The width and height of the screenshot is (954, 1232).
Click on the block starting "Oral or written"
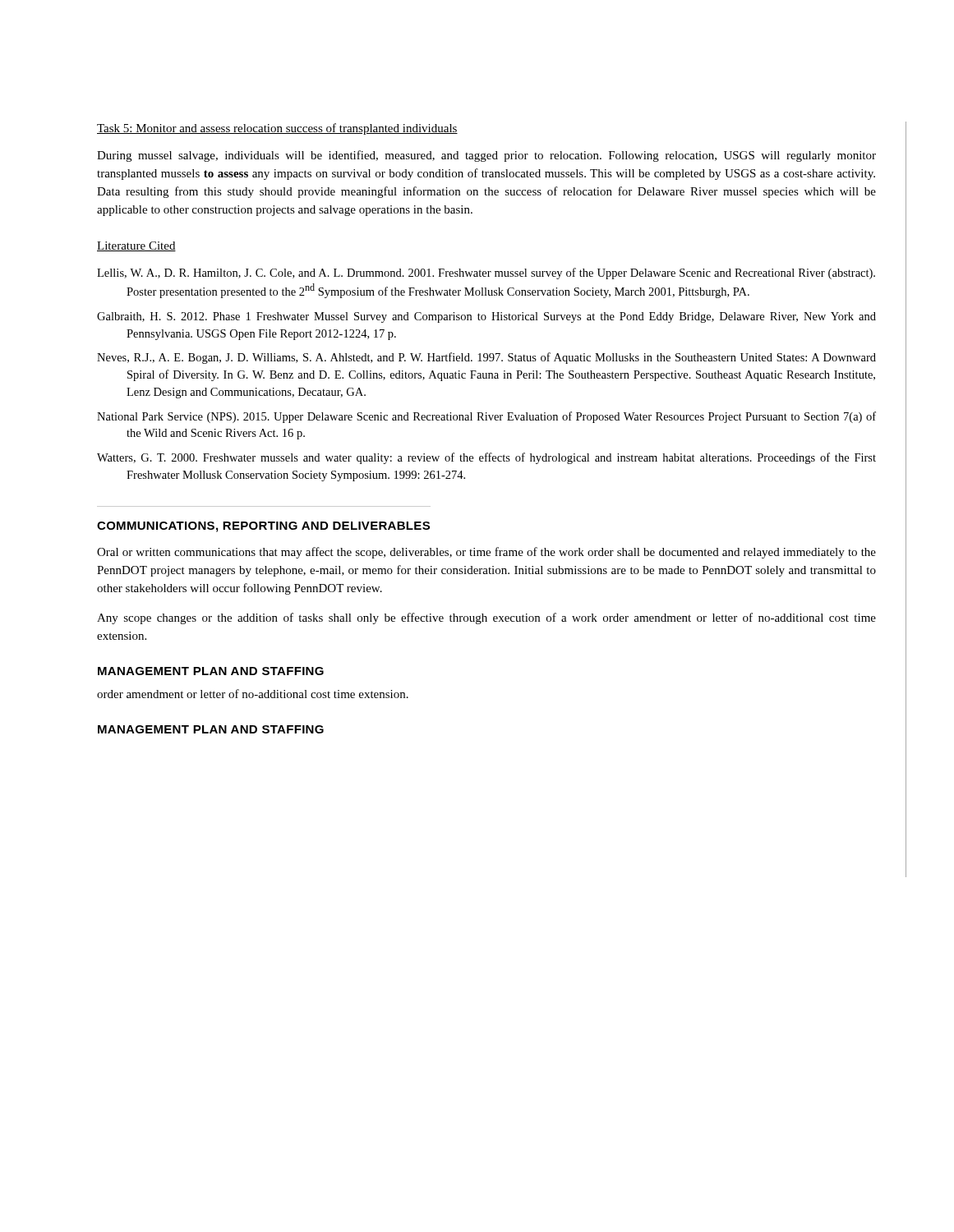coord(486,570)
